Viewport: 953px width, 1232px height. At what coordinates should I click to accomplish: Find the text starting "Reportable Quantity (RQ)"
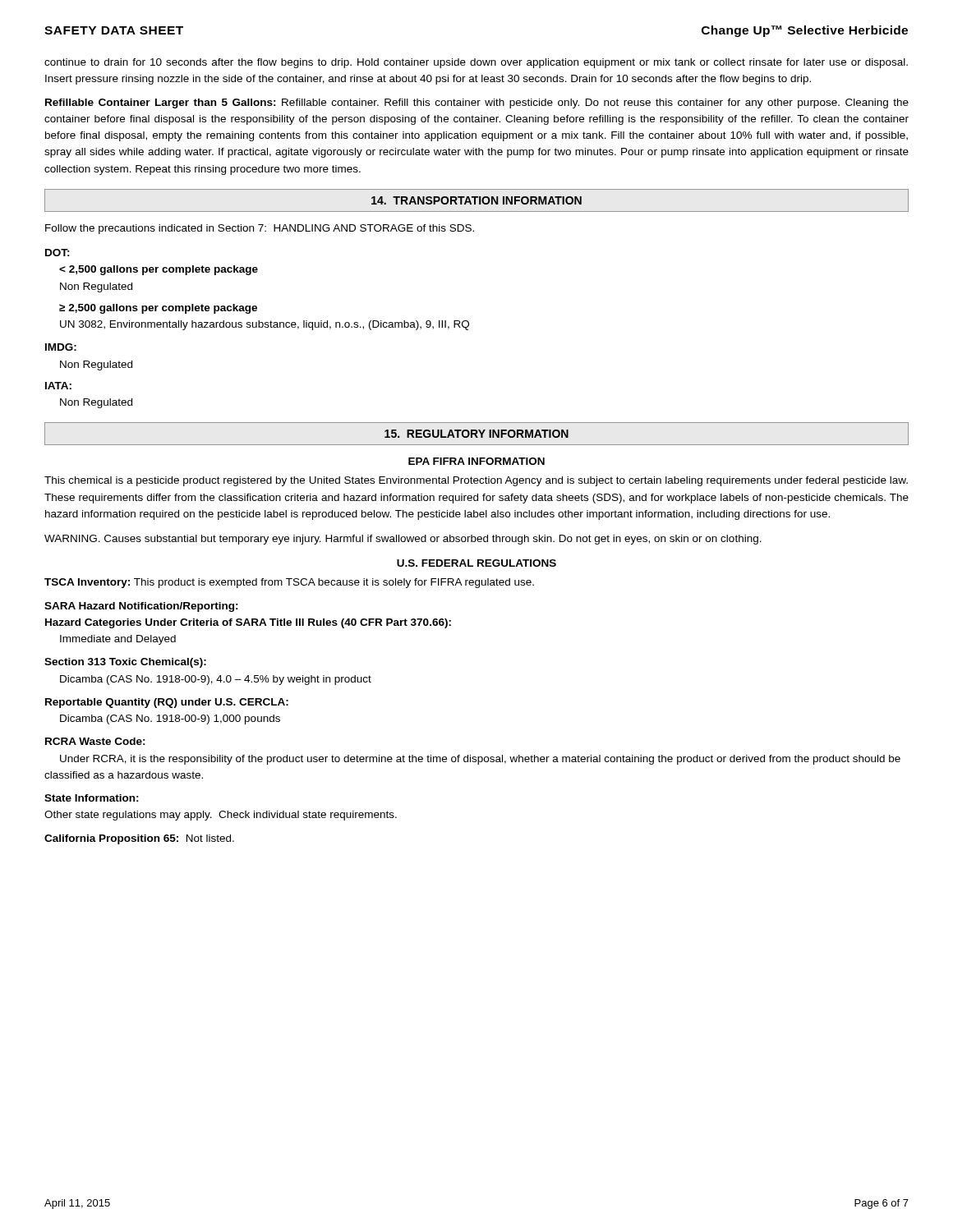point(167,710)
